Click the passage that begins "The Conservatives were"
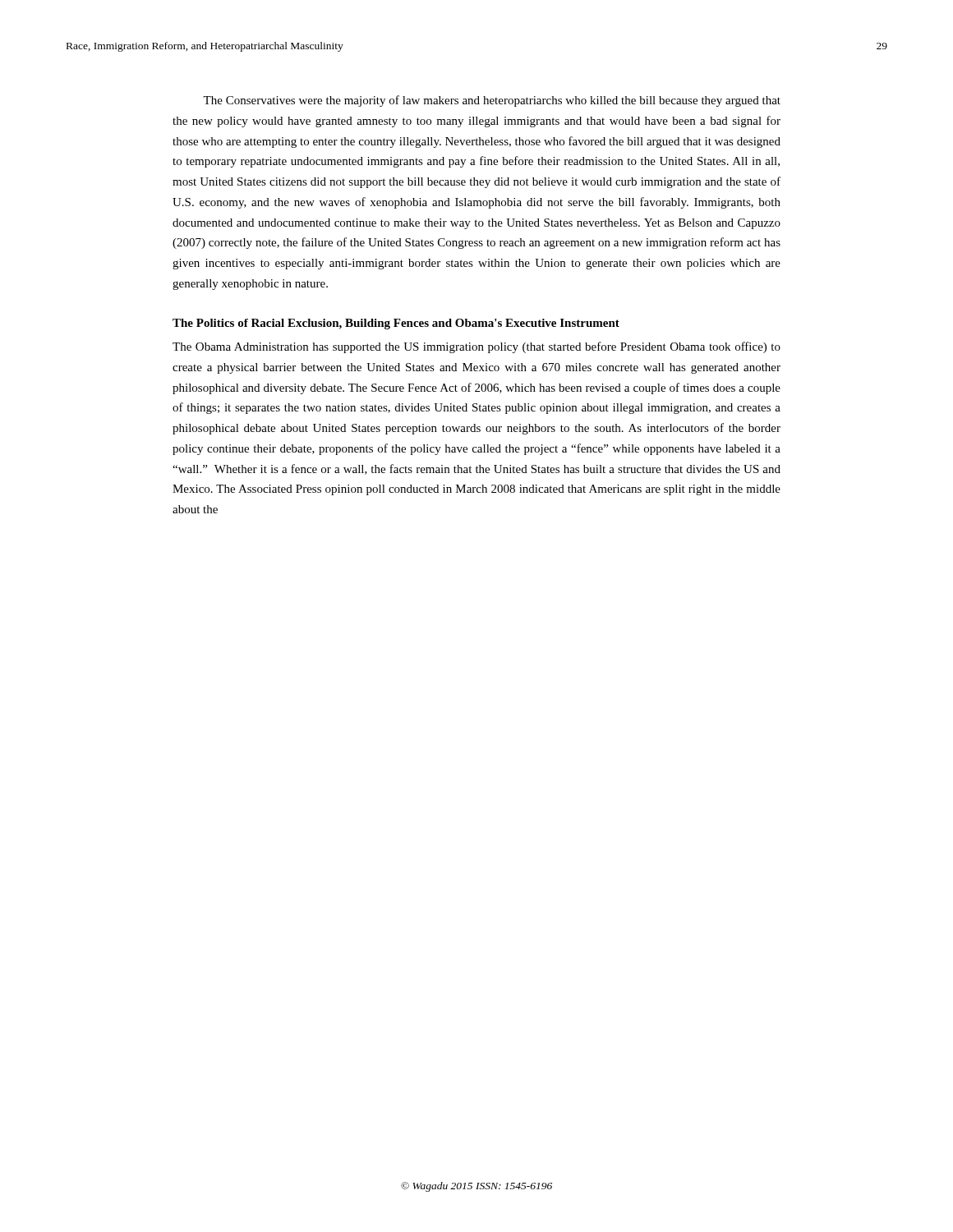Viewport: 953px width, 1232px height. point(476,192)
